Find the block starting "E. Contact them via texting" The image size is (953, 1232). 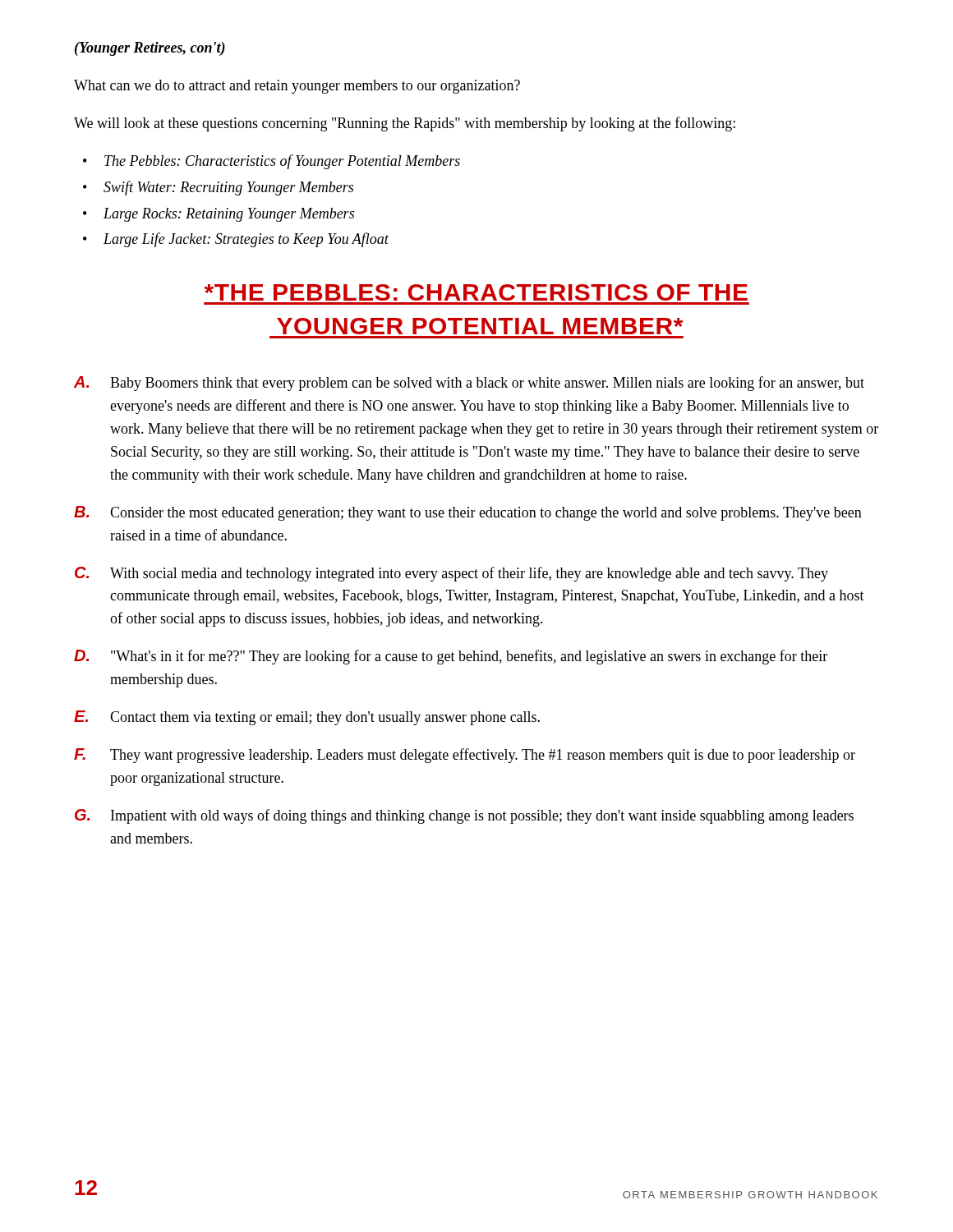tap(476, 718)
